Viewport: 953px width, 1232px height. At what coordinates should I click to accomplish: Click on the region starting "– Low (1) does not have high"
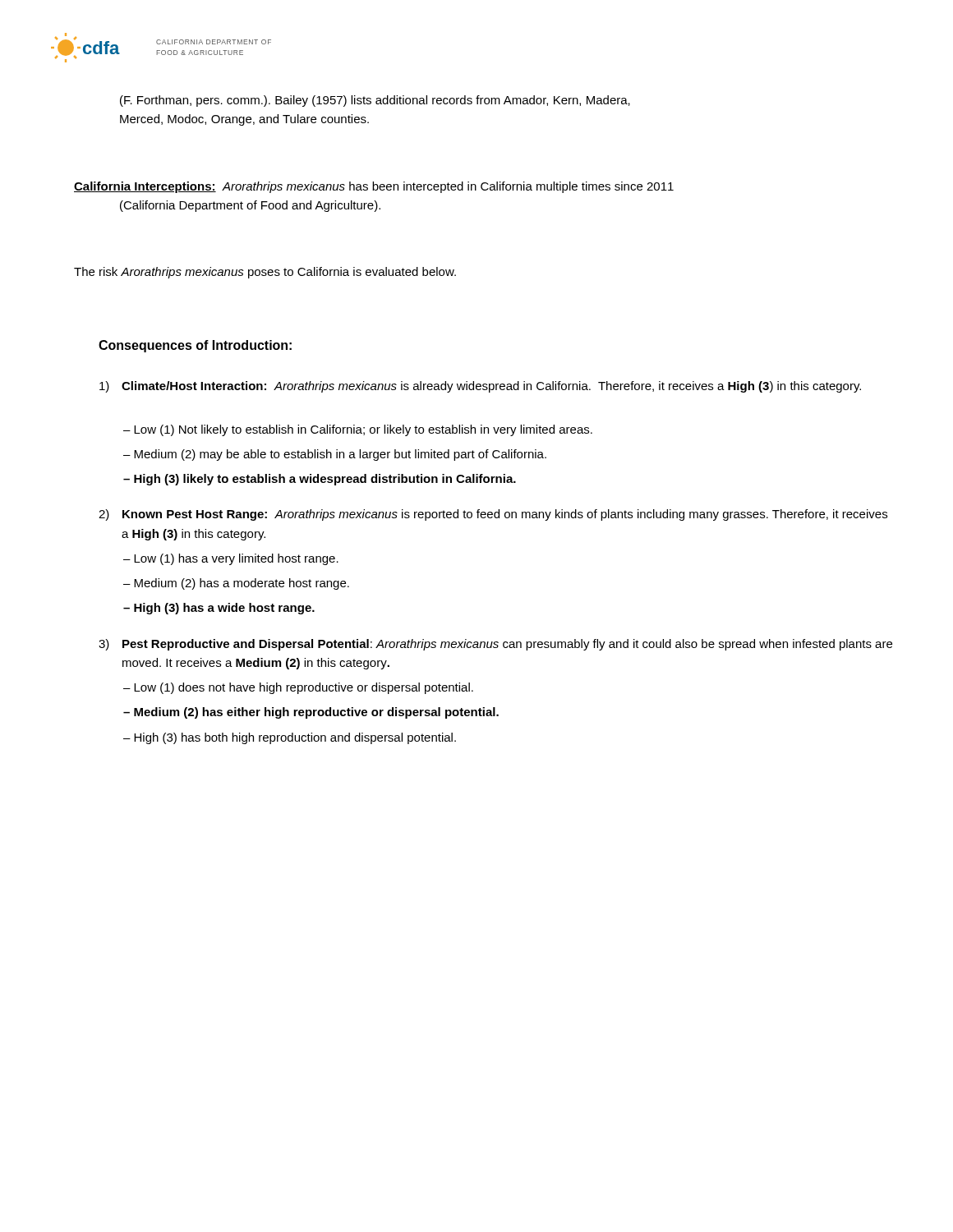coord(299,687)
